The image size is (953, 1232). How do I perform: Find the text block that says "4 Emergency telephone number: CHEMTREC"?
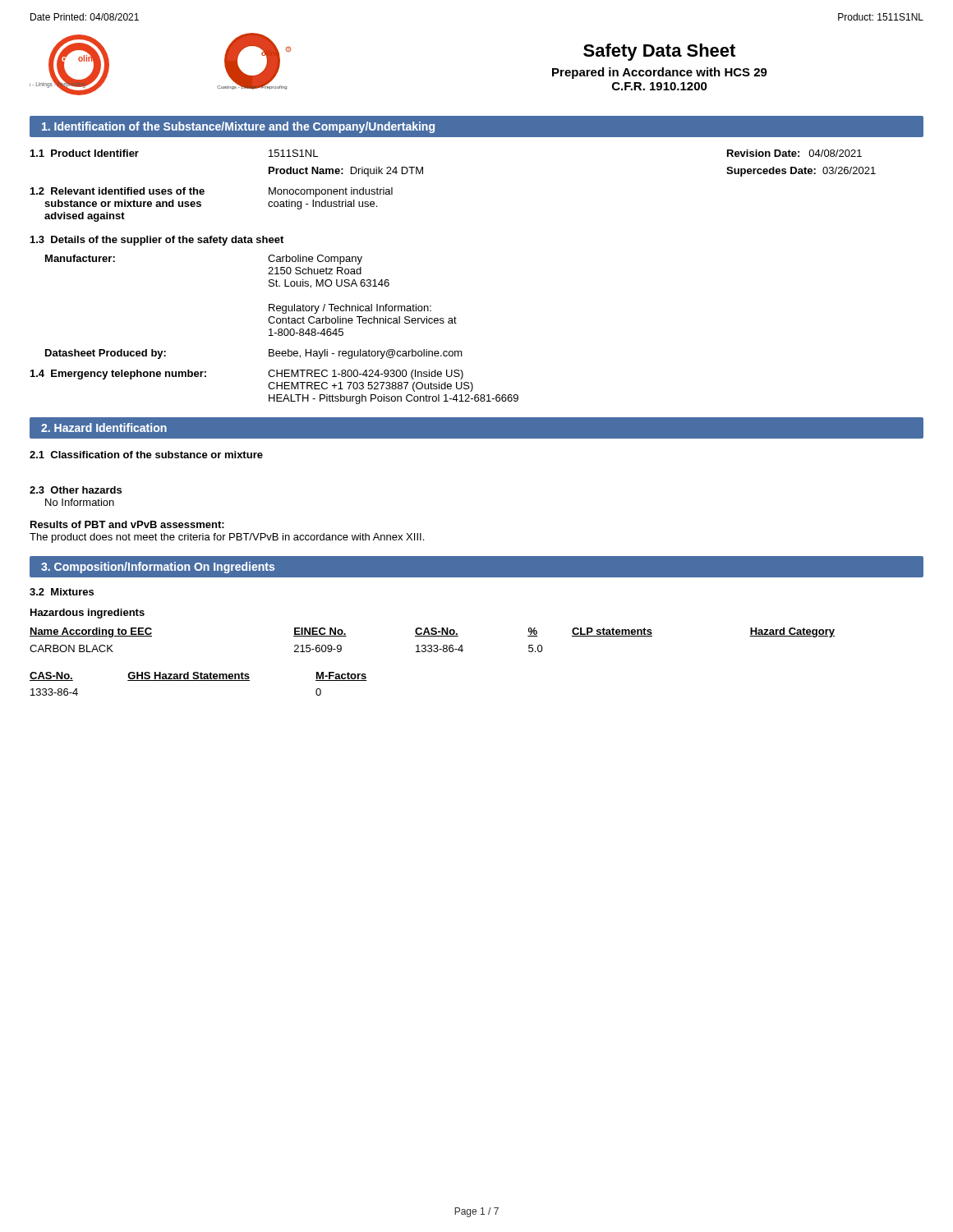point(476,386)
